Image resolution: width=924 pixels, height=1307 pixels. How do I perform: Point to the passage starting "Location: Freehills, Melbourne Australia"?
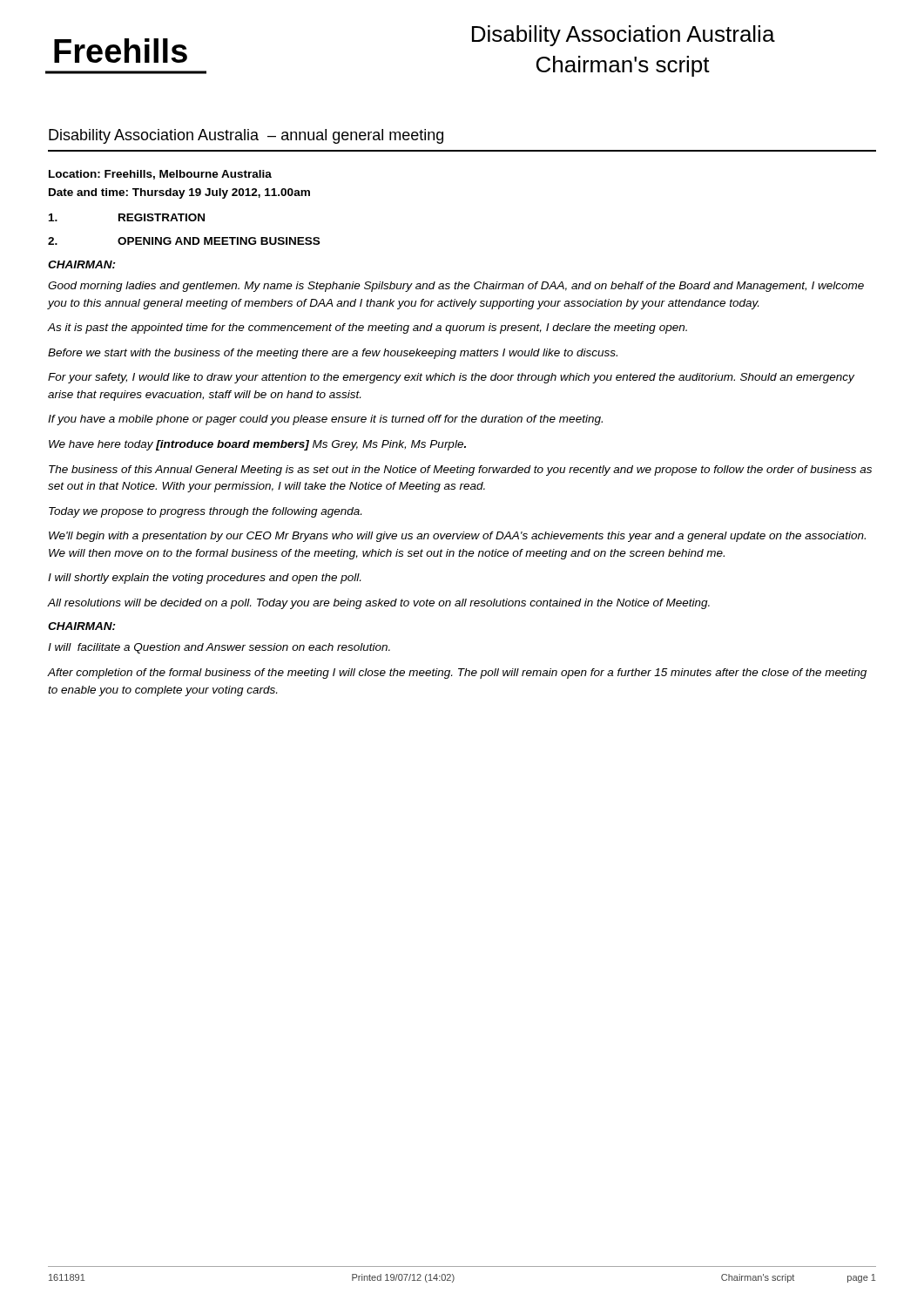pyautogui.click(x=160, y=174)
